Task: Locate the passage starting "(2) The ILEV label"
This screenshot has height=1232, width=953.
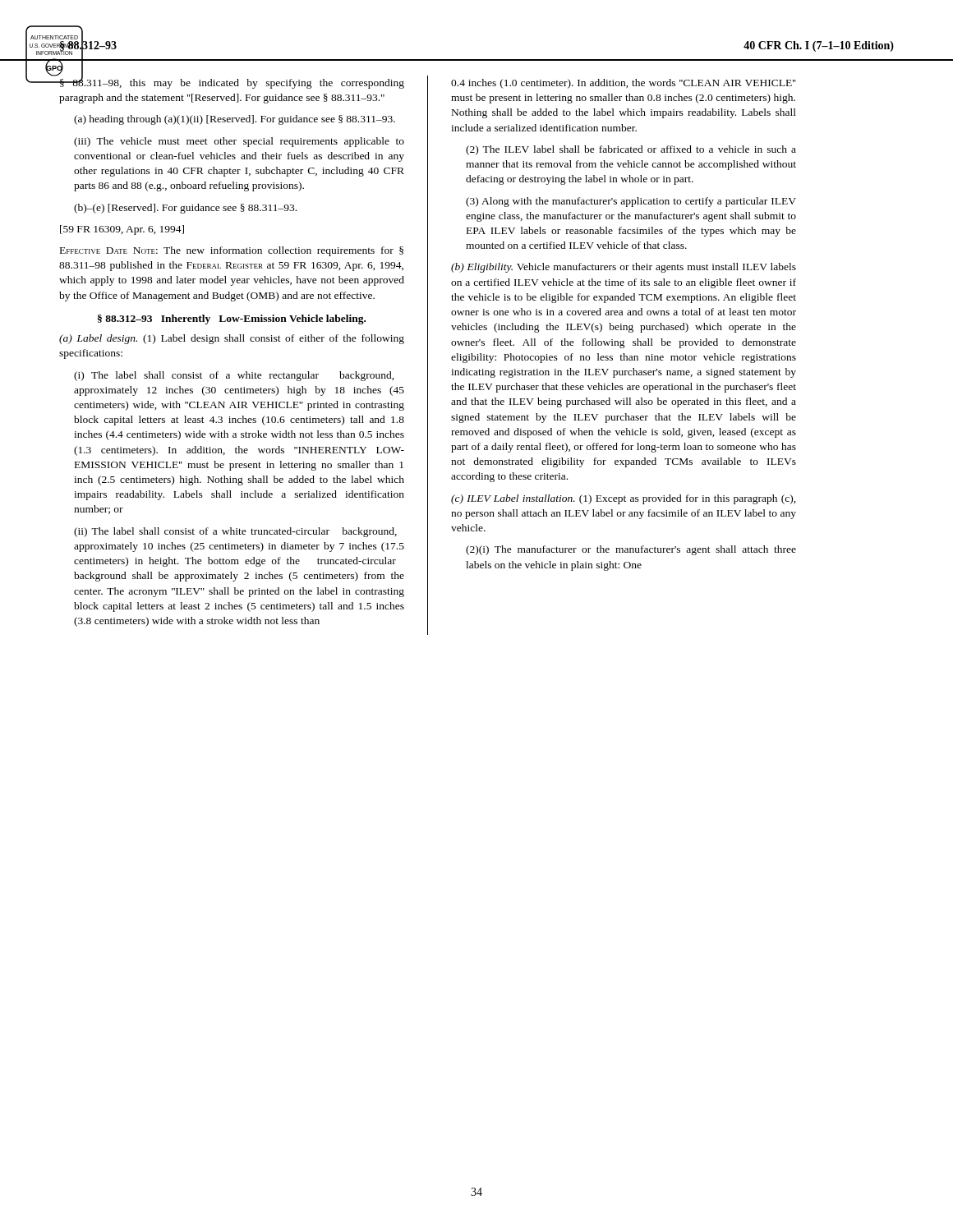Action: point(631,164)
